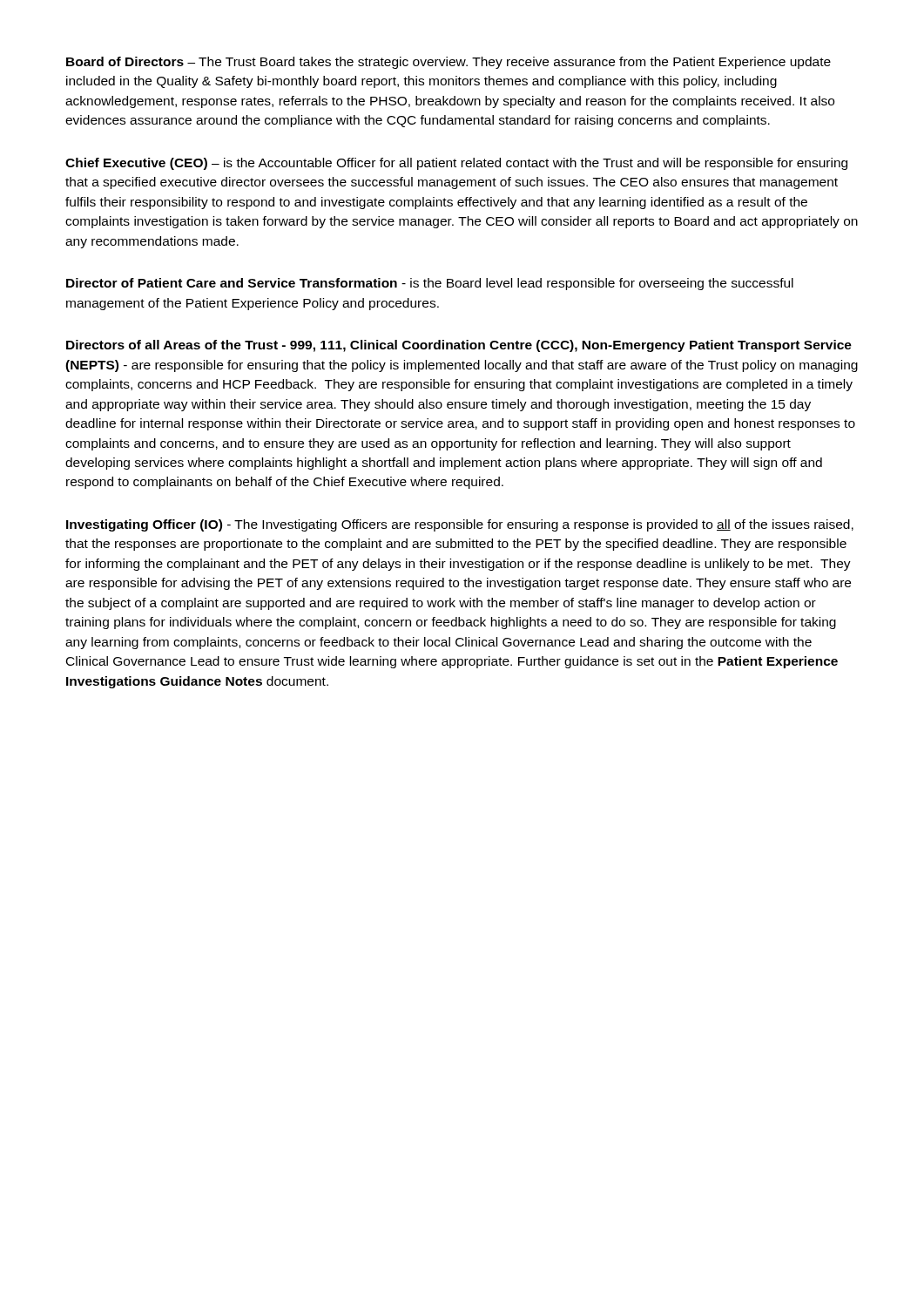Click on the text block containing "Investigating Officer (IO) - The Investigating Officers"
This screenshot has height=1307, width=924.
[x=460, y=602]
